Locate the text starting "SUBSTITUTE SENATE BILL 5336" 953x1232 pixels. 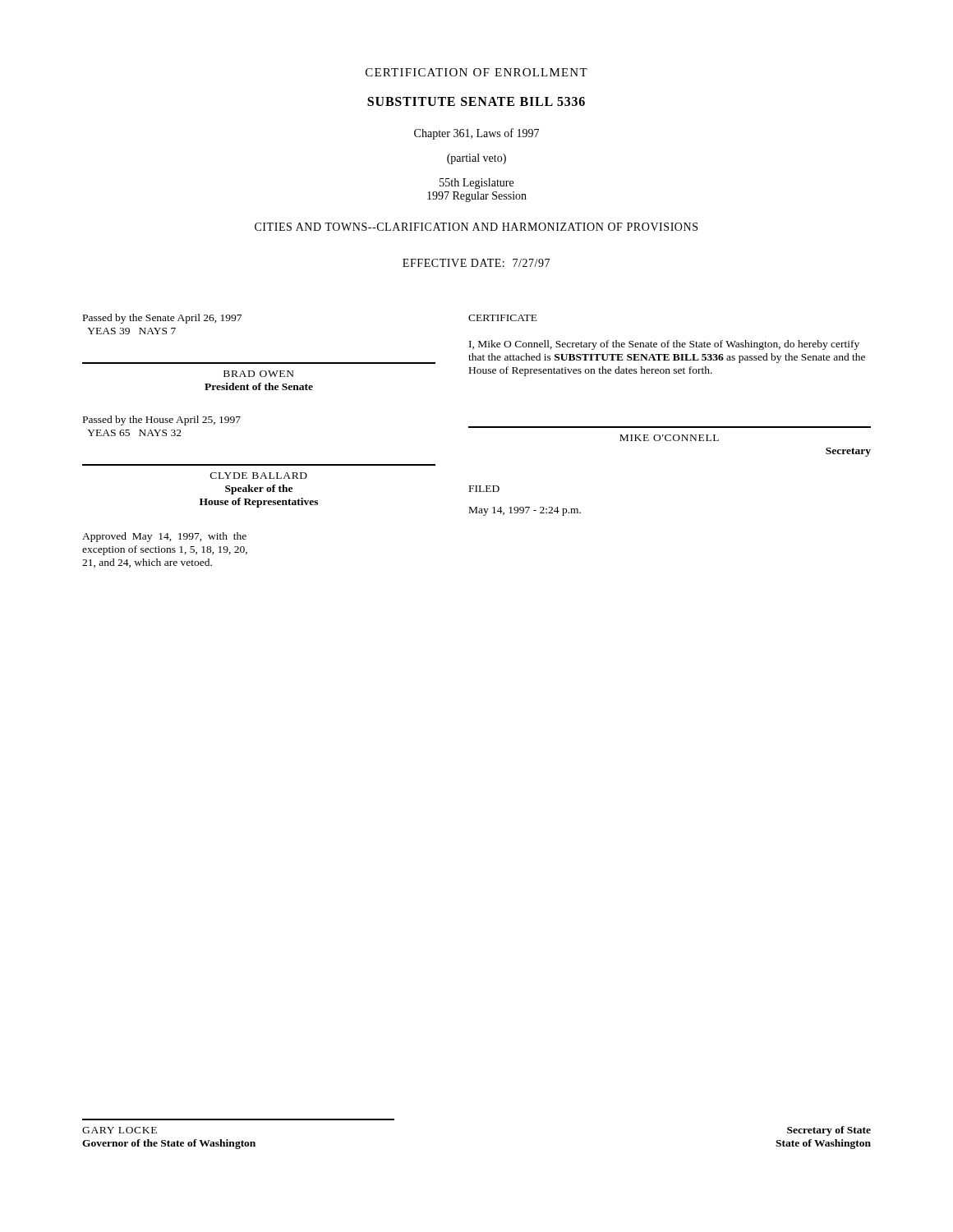pyautogui.click(x=476, y=101)
